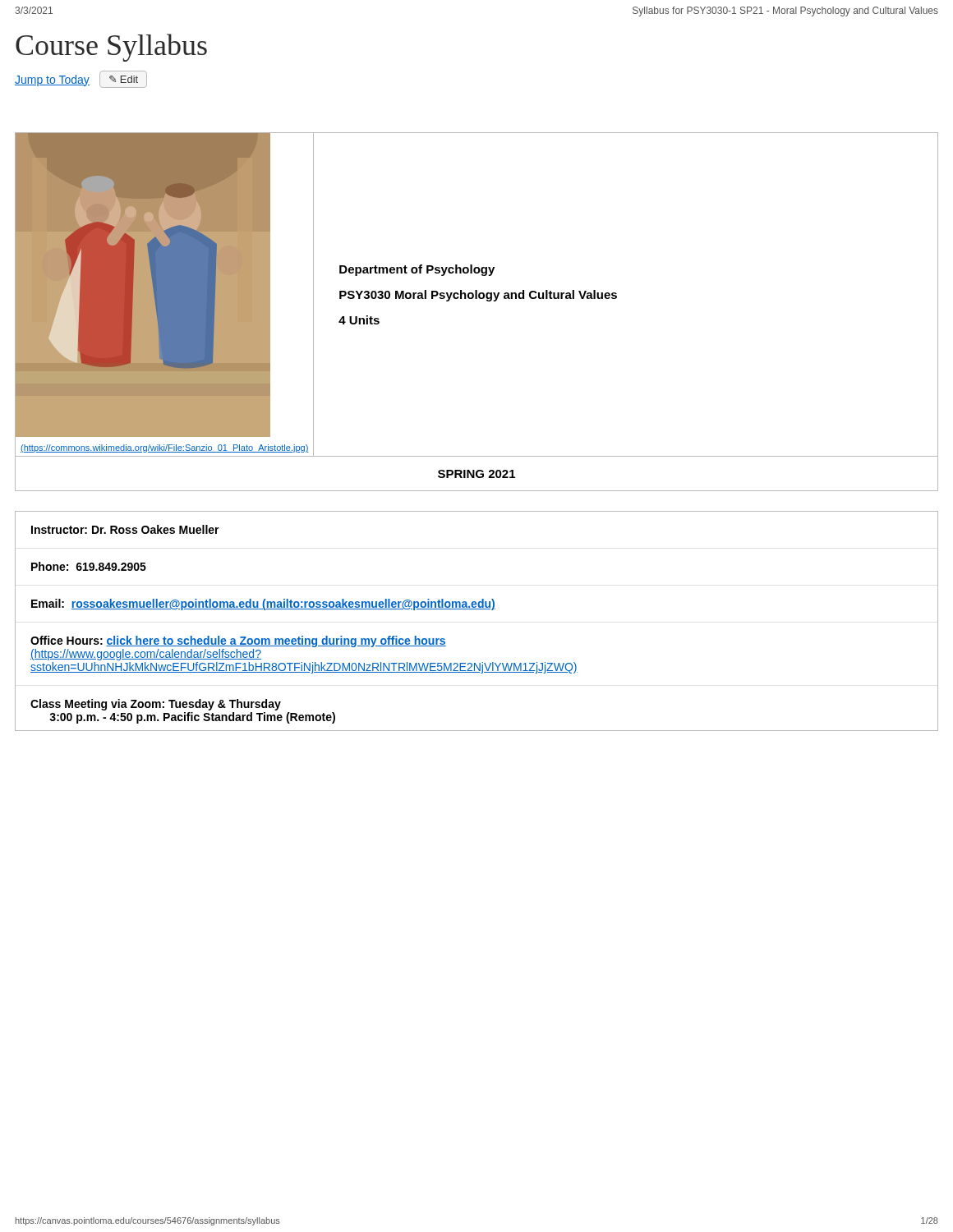The image size is (953, 1232).
Task: Locate the text containing "Phone: 619.849.2905"
Action: coord(88,567)
